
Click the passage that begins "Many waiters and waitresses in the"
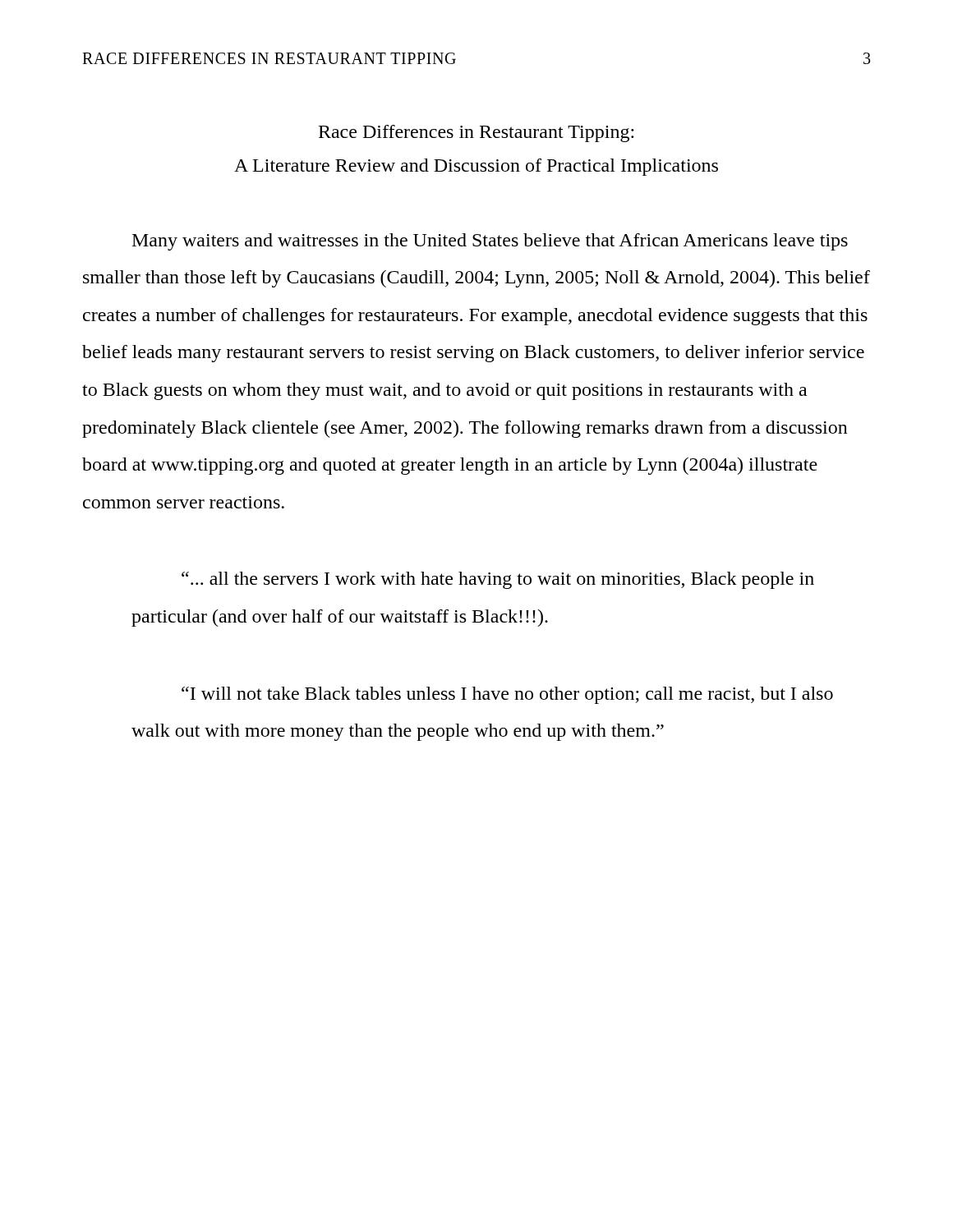pyautogui.click(x=490, y=242)
